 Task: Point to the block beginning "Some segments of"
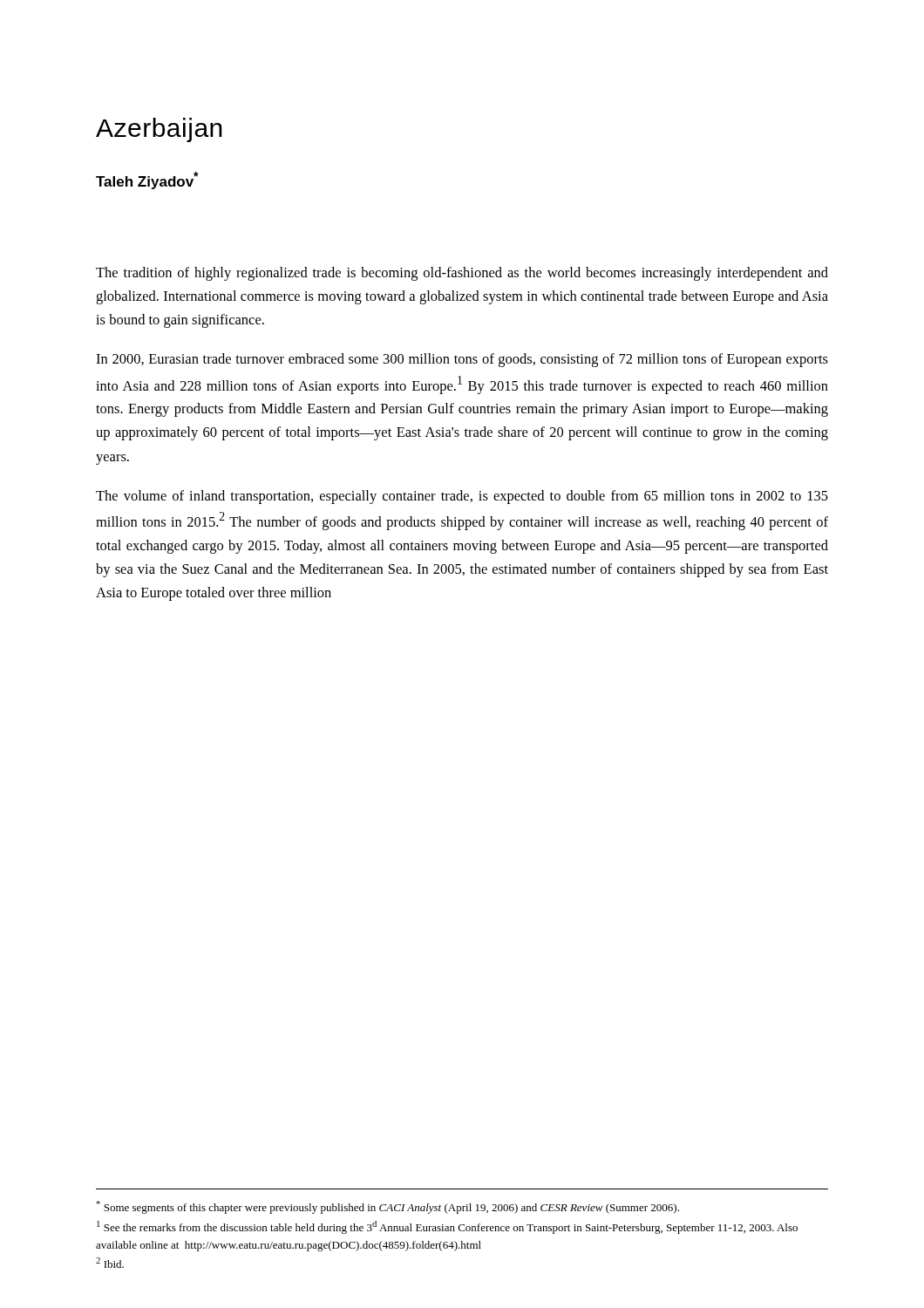(x=462, y=1235)
